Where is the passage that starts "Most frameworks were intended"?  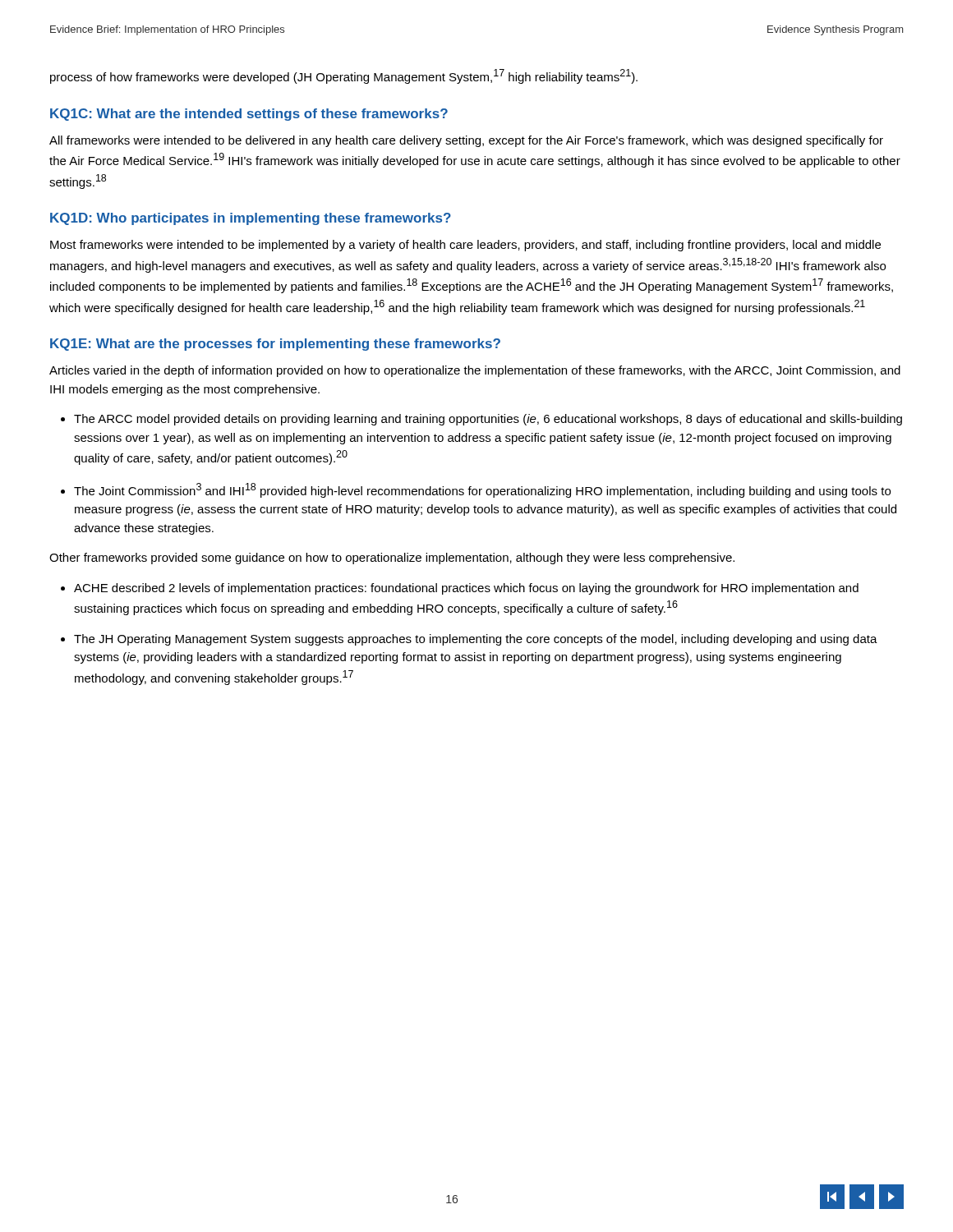click(x=476, y=277)
